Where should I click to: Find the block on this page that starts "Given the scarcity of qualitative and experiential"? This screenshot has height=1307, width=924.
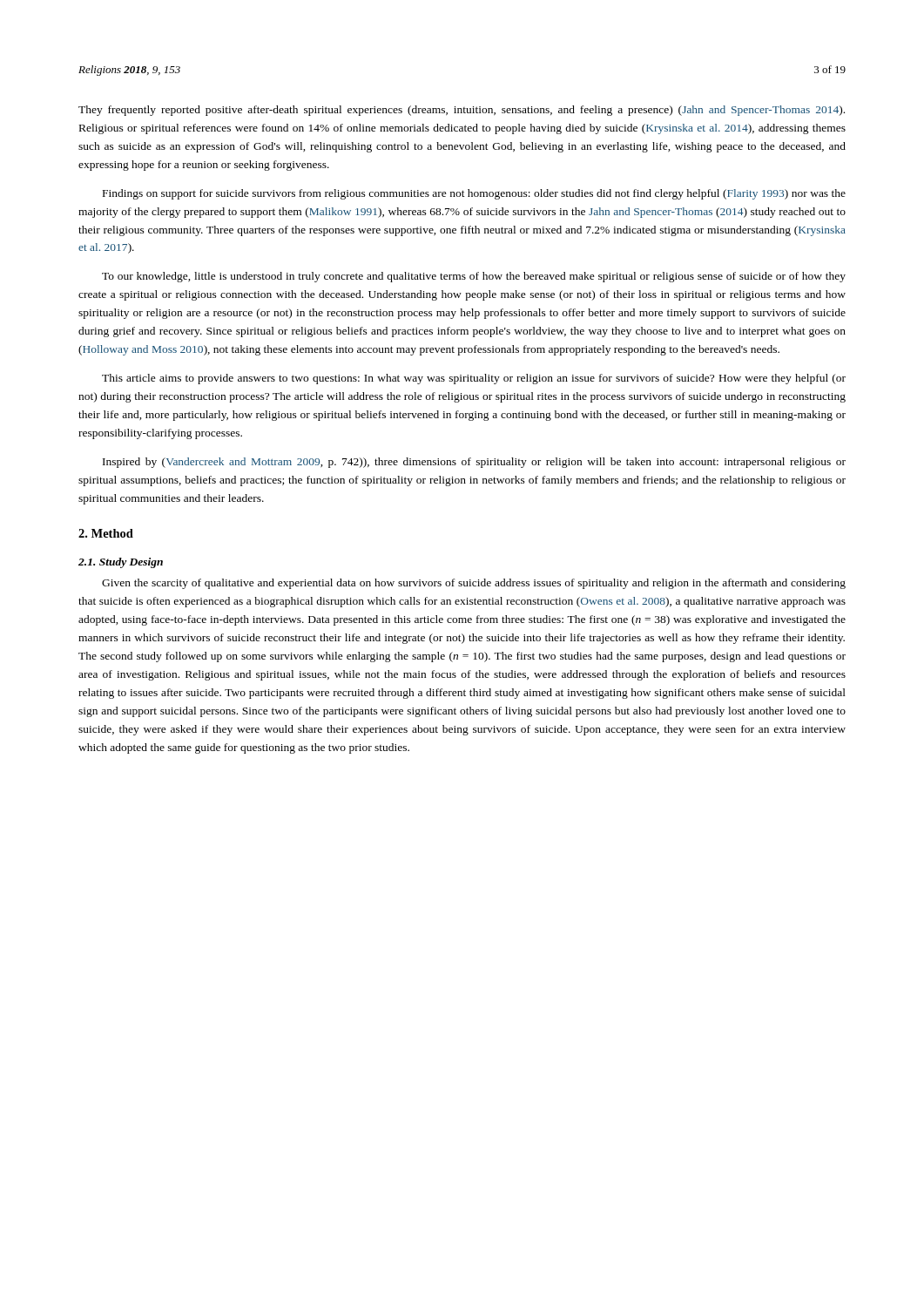tap(462, 666)
